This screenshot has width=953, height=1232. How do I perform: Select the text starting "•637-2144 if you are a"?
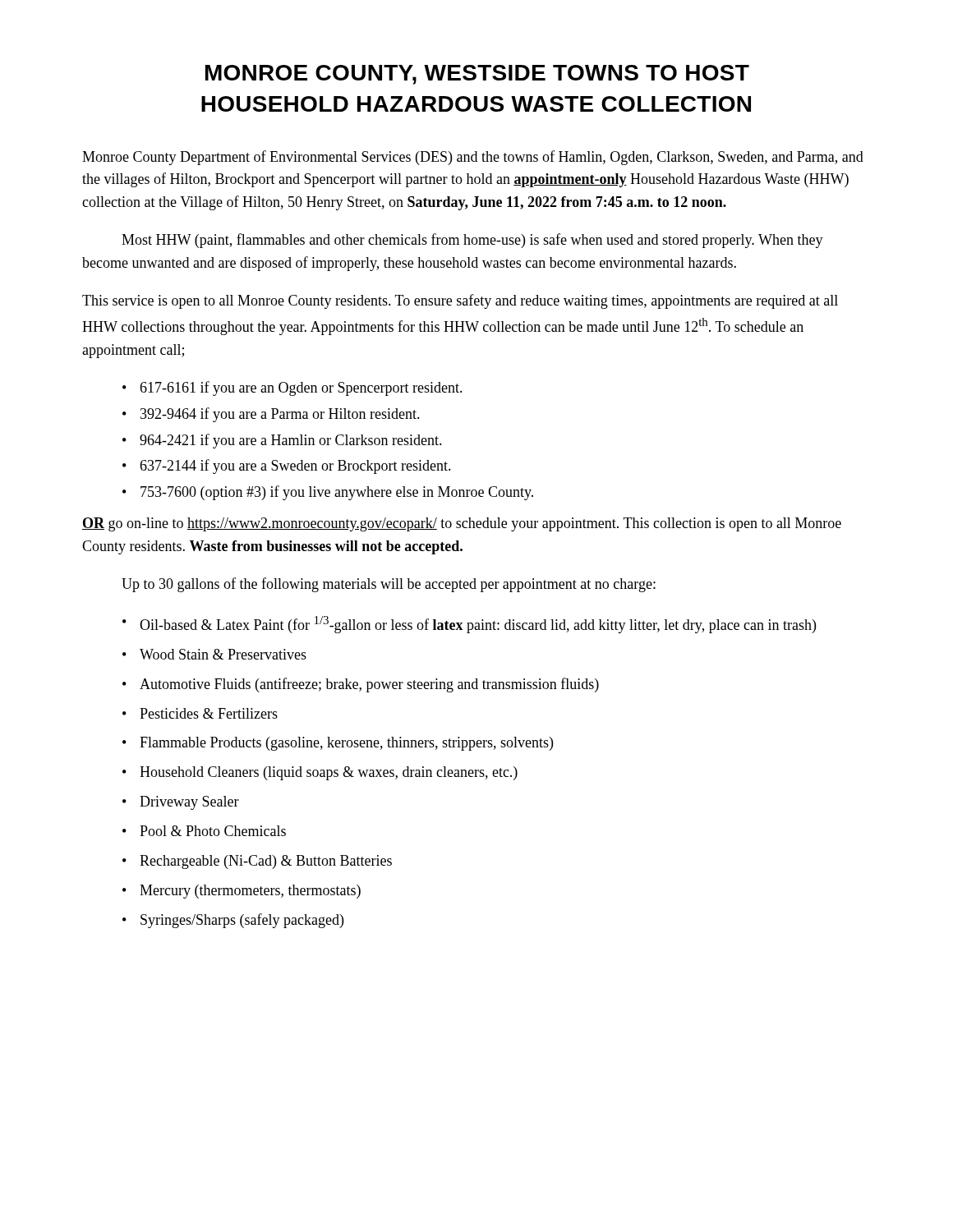(286, 467)
